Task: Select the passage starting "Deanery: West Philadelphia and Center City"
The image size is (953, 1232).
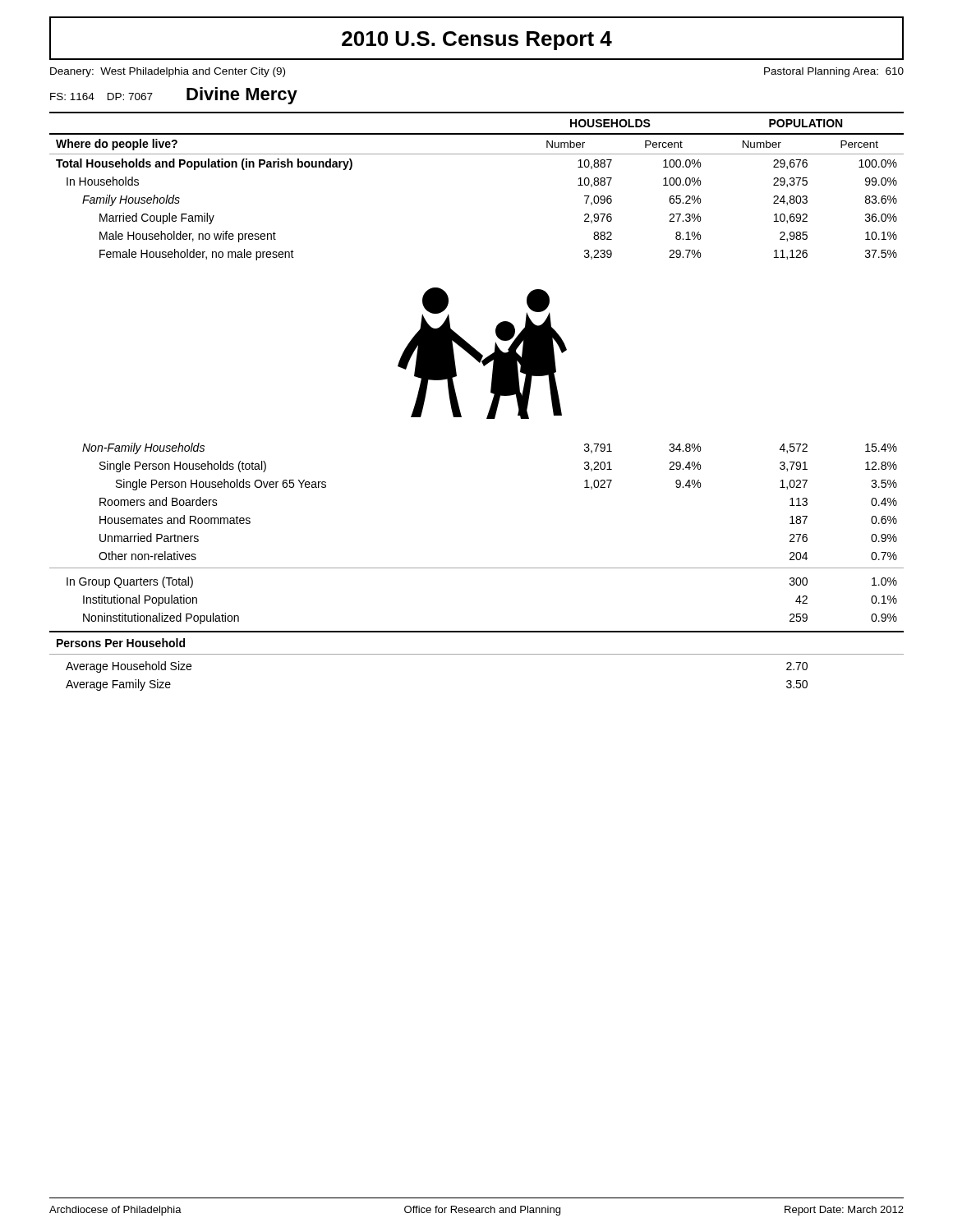Action: pos(476,71)
